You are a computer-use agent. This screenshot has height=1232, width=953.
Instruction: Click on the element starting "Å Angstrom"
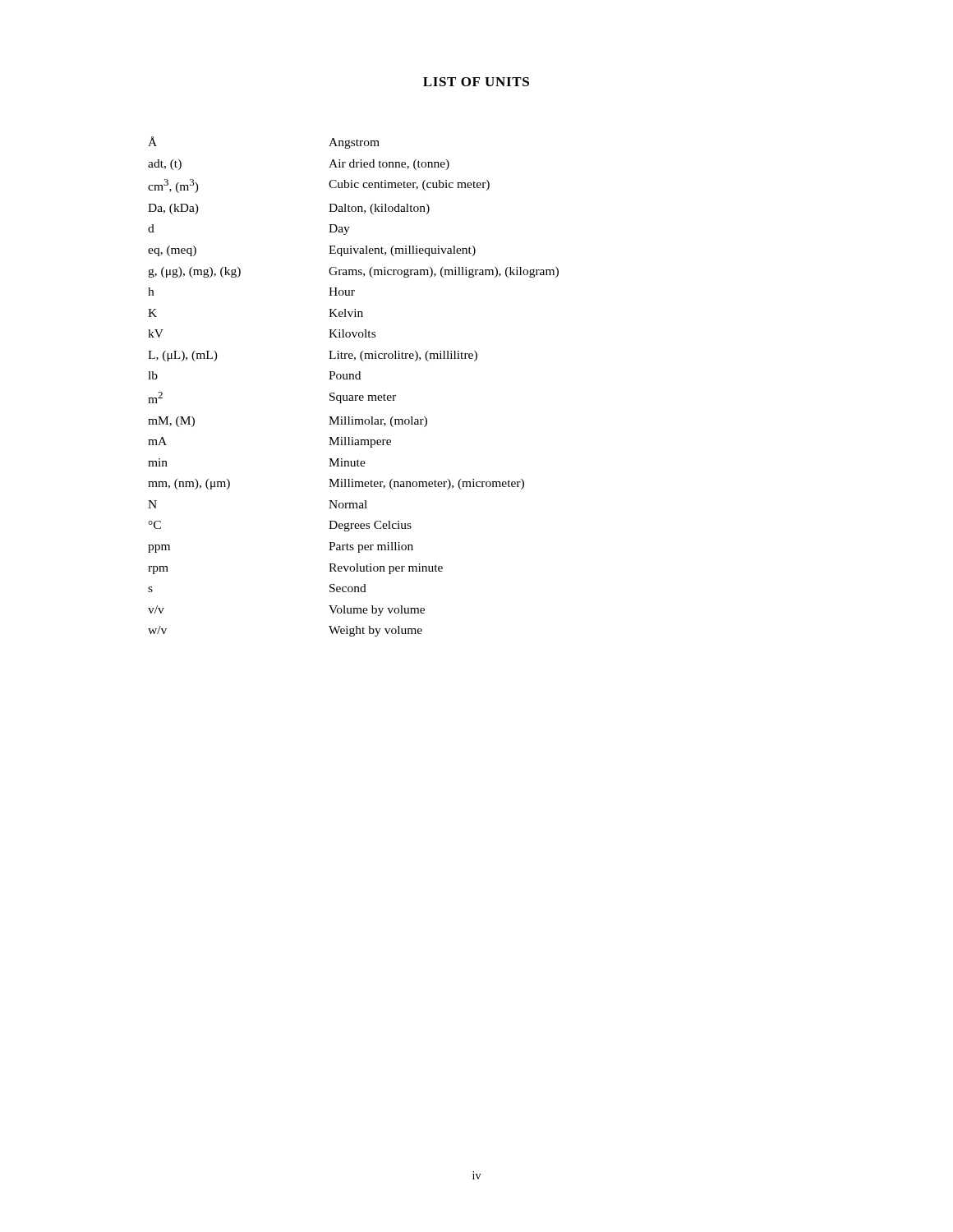tap(153, 143)
